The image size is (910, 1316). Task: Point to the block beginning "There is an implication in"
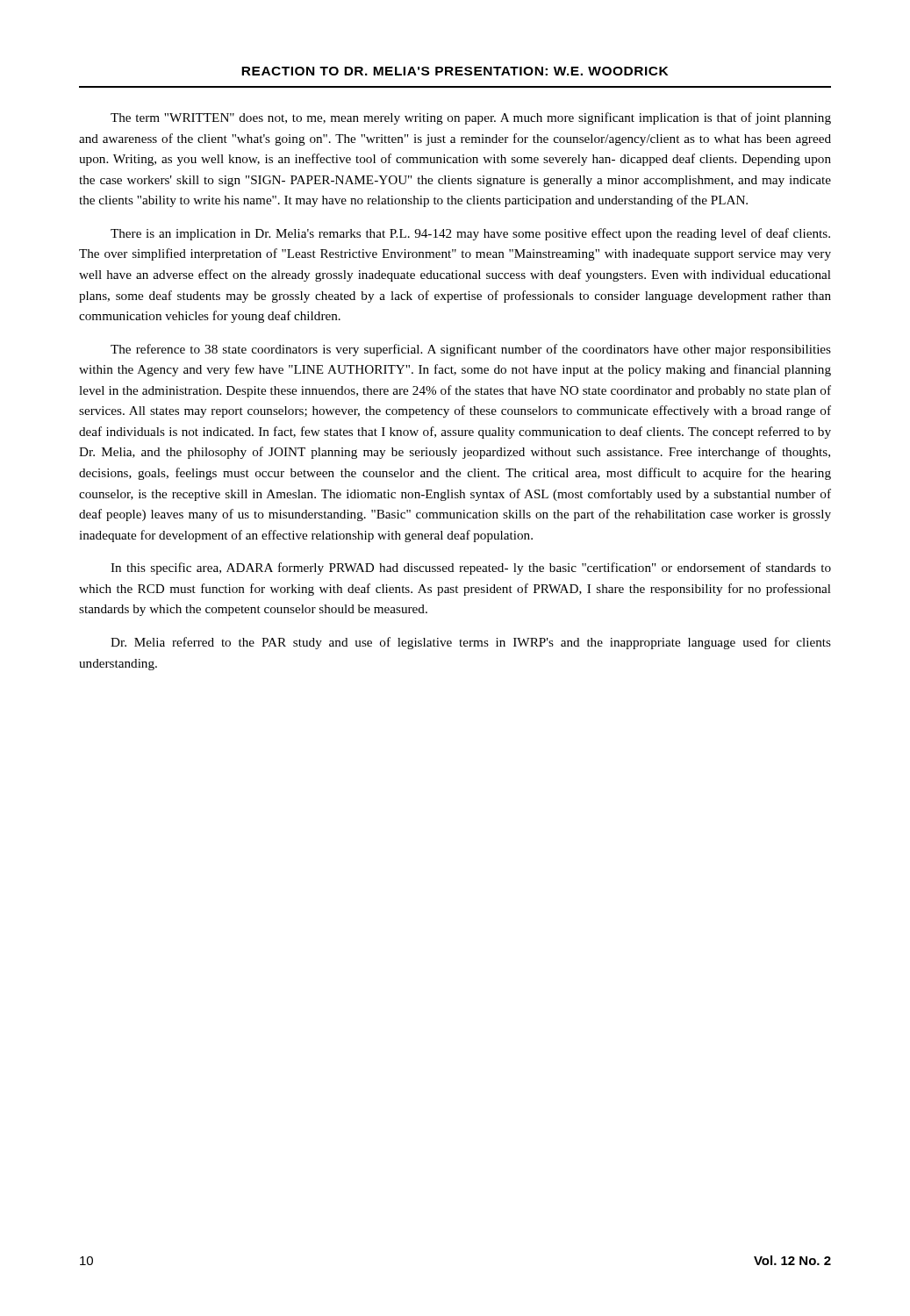tap(455, 274)
